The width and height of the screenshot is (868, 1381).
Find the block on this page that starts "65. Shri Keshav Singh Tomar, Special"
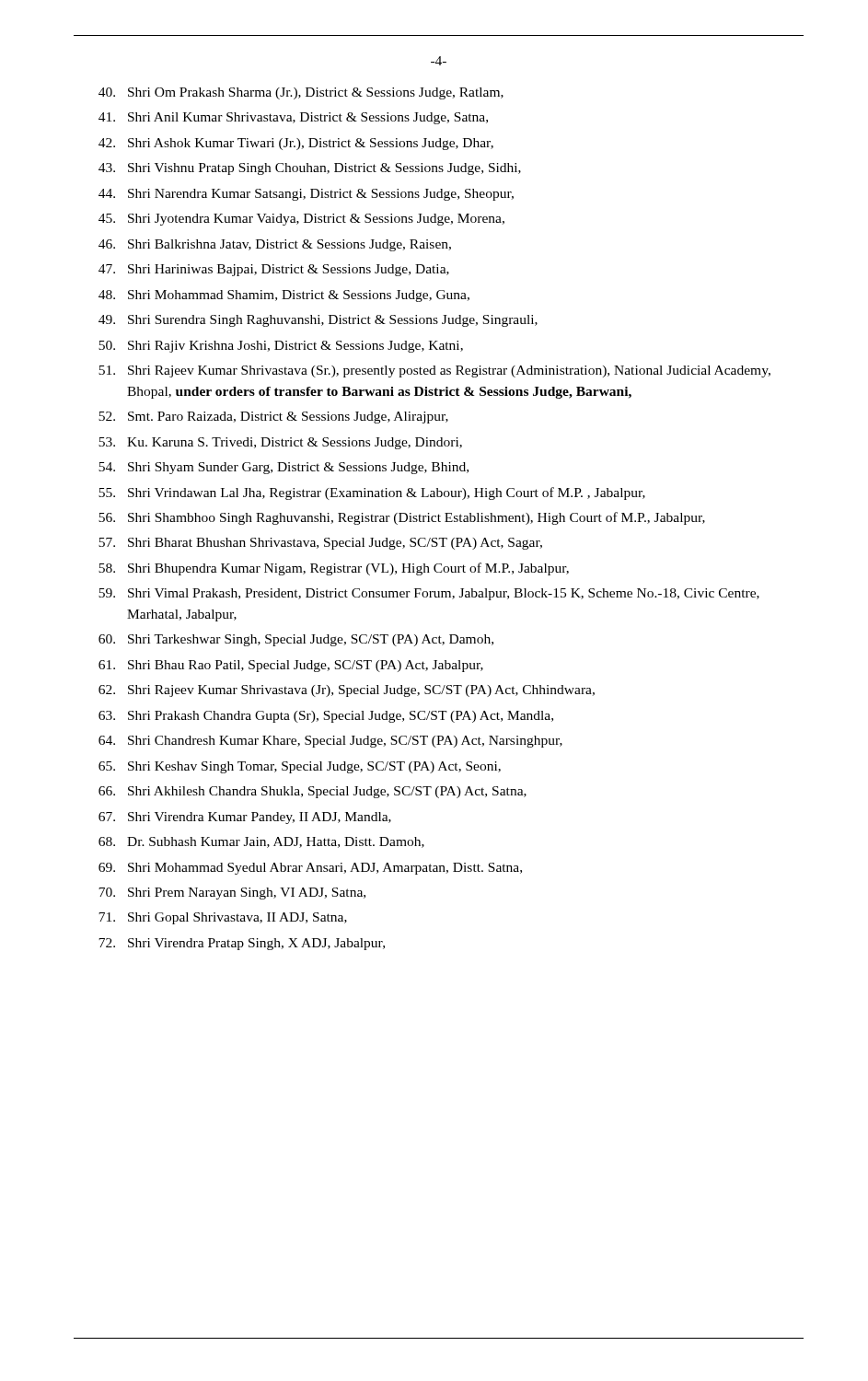click(439, 766)
